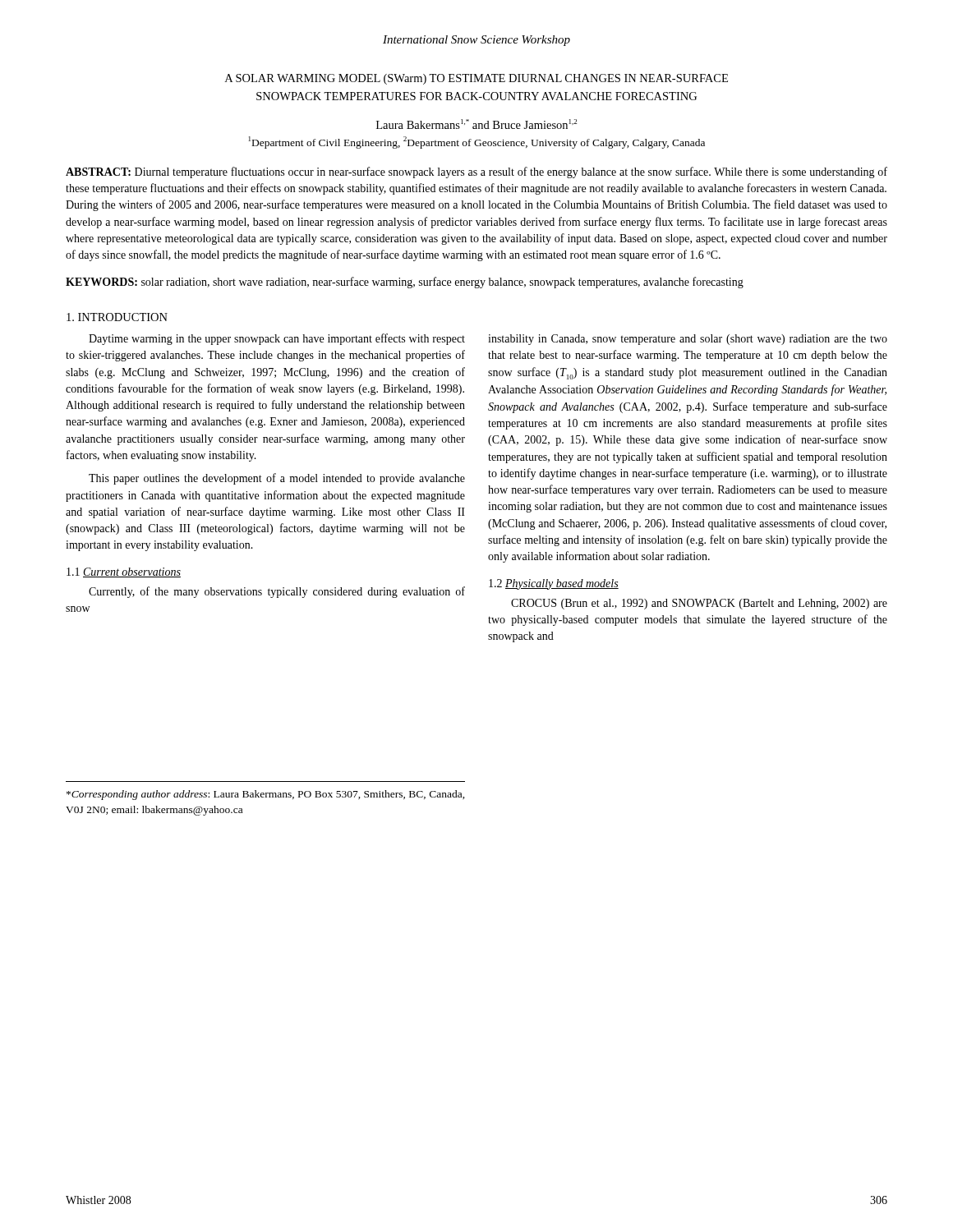The width and height of the screenshot is (953, 1232).
Task: Locate the section header that says "1. INTRODUCTION"
Action: 117,317
